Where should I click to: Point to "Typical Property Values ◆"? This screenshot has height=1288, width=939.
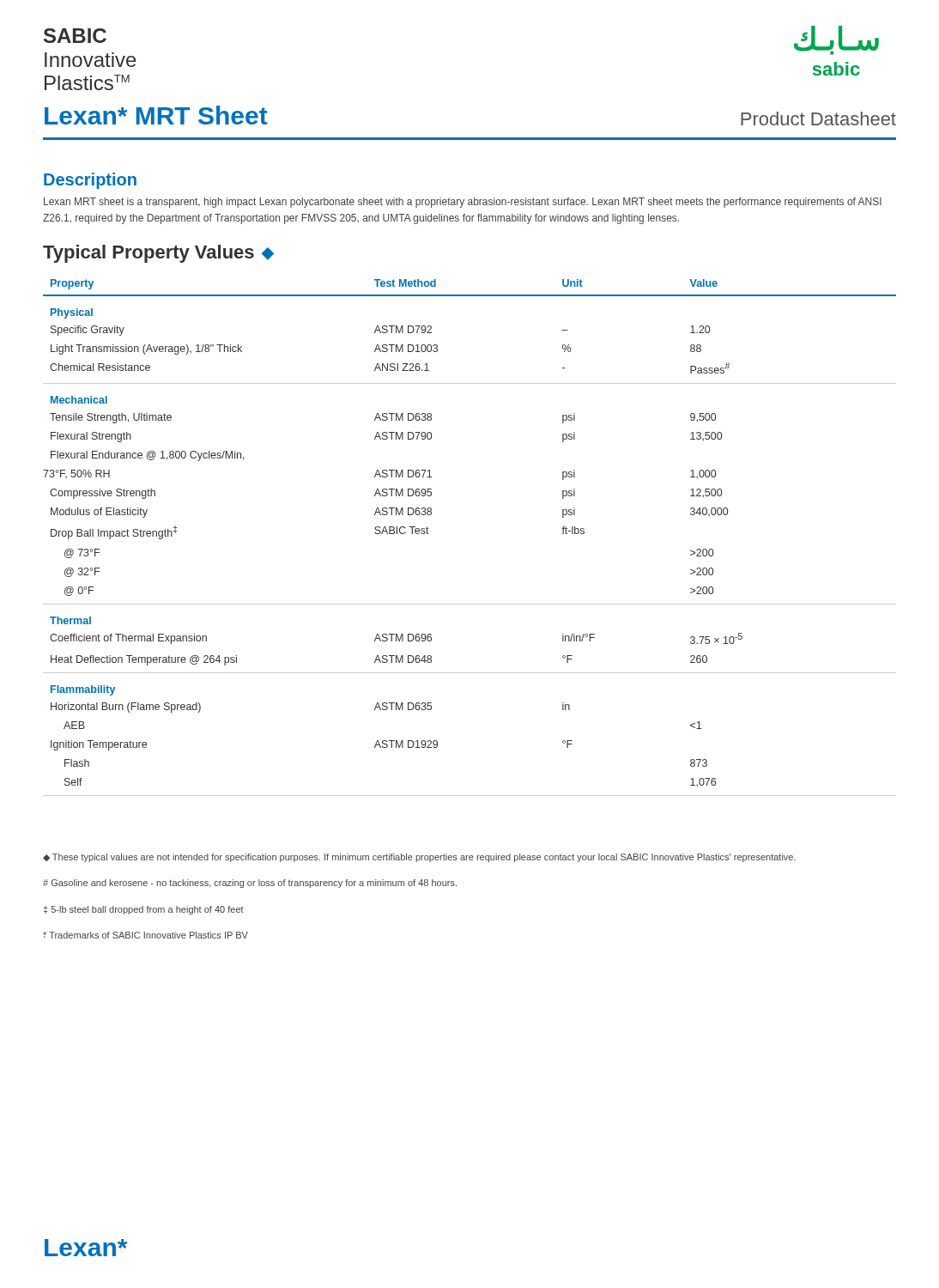158,252
